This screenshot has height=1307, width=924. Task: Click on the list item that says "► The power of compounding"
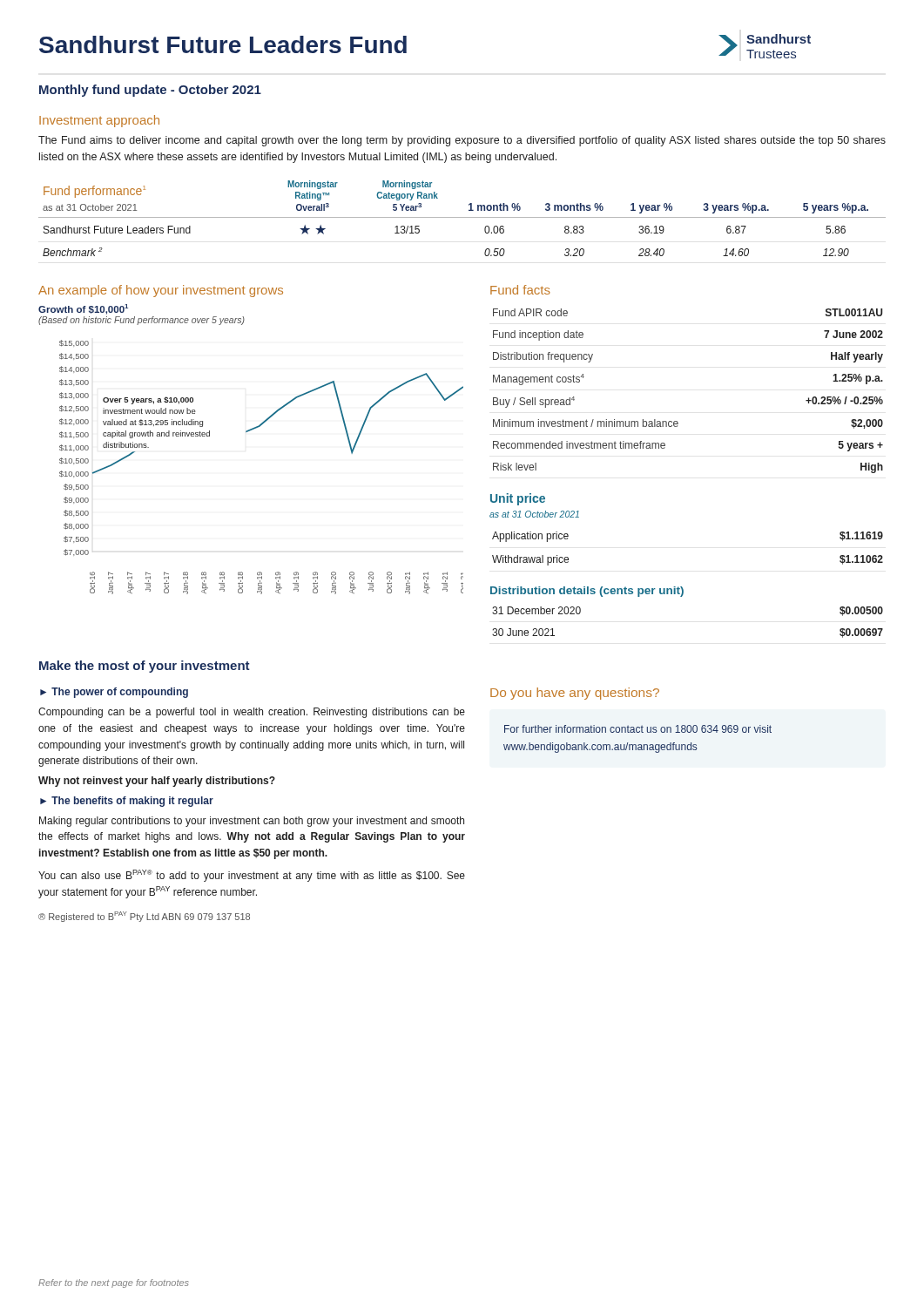113,692
